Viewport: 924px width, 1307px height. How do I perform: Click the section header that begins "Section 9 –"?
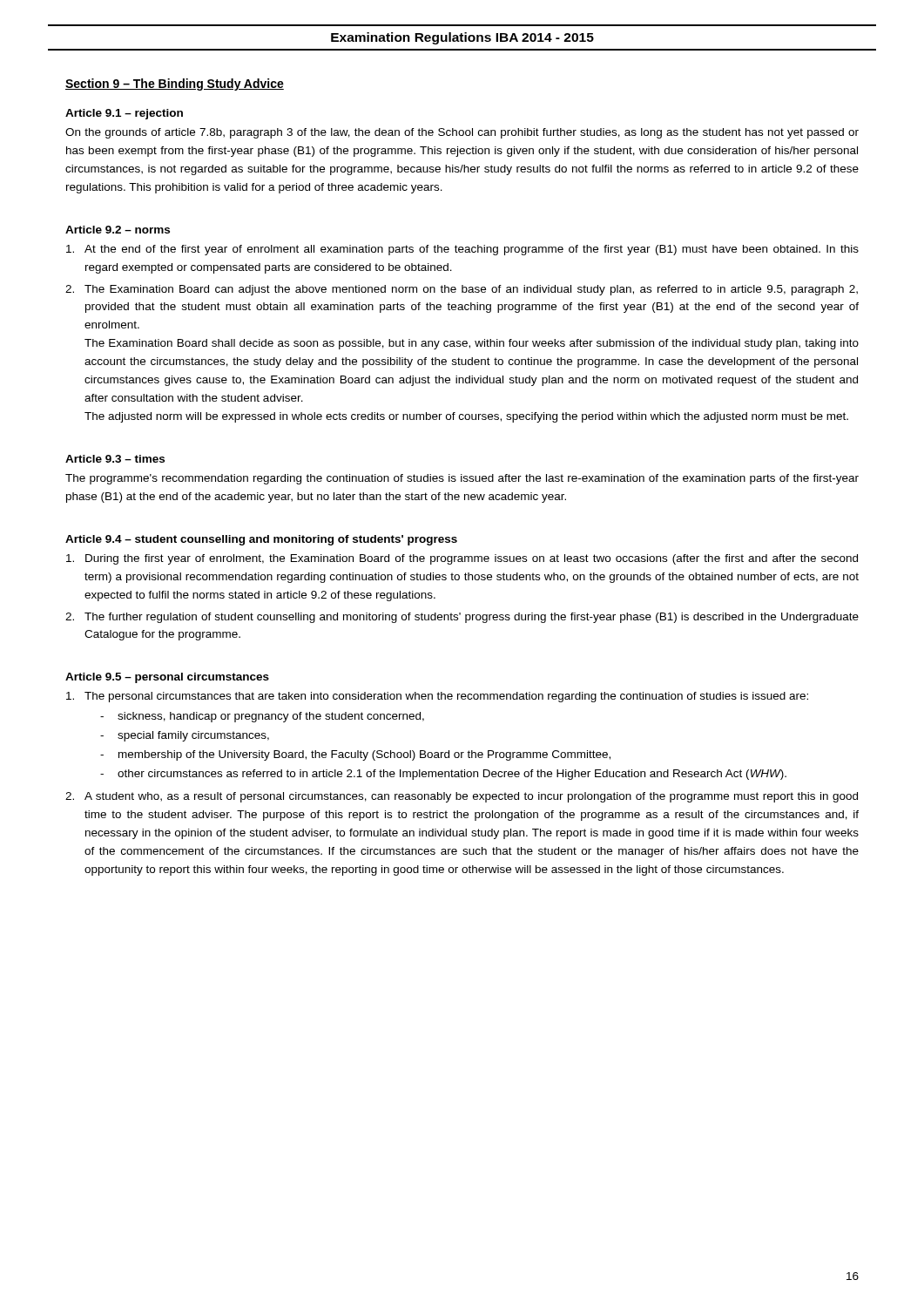pyautogui.click(x=174, y=84)
